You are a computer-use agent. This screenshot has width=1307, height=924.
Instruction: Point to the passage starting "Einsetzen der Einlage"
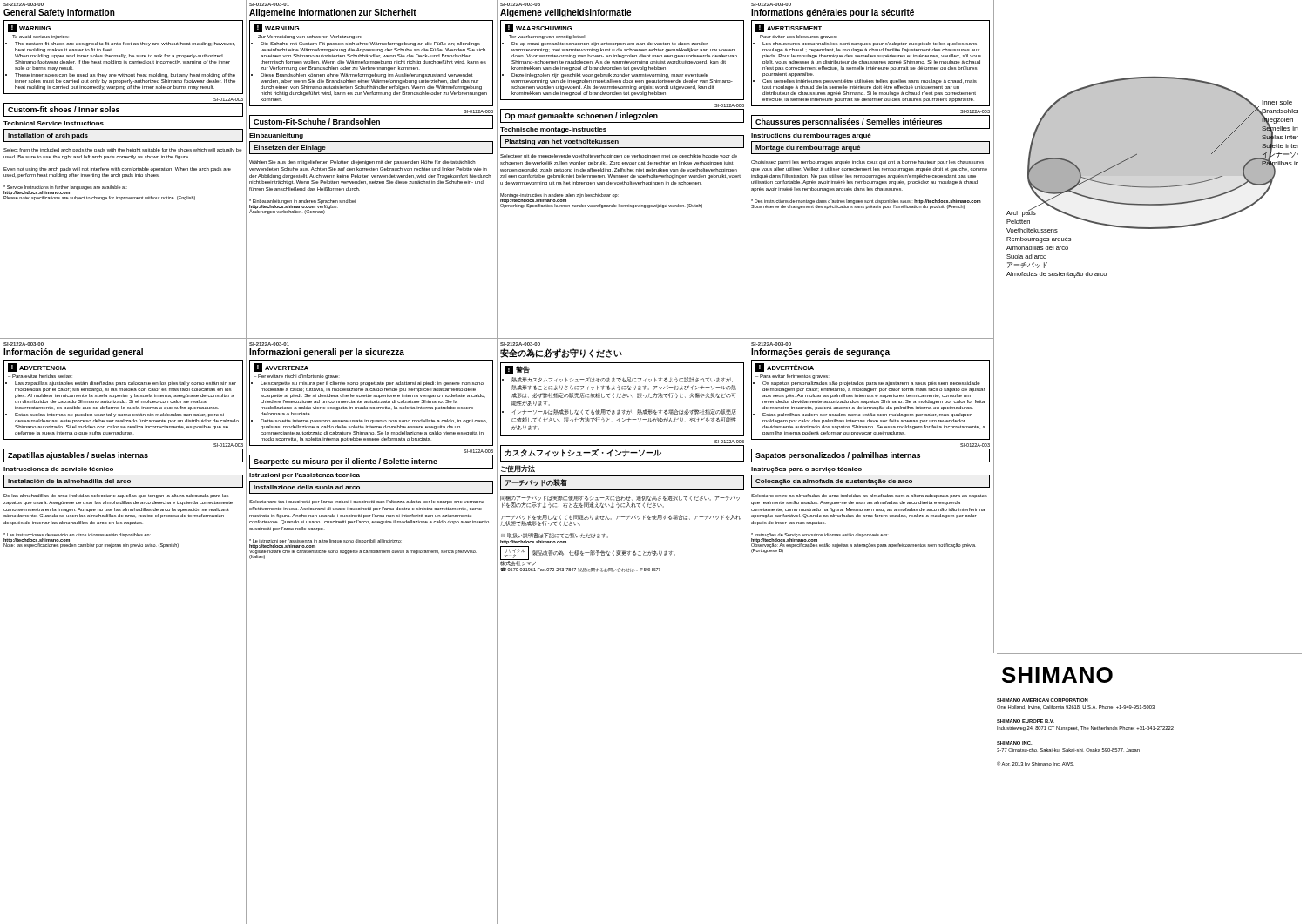[371, 148]
